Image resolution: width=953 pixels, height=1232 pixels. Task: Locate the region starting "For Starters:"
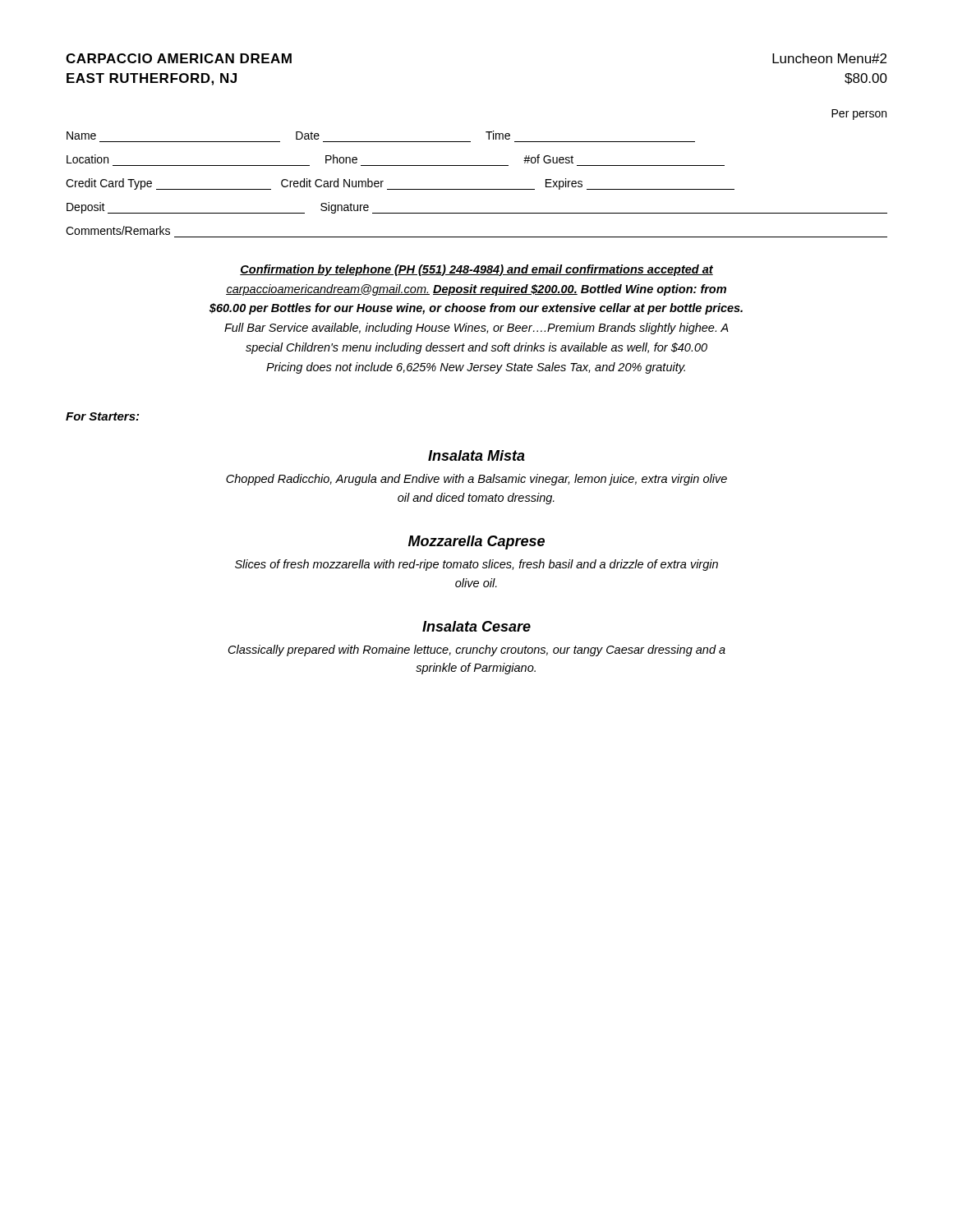point(103,416)
